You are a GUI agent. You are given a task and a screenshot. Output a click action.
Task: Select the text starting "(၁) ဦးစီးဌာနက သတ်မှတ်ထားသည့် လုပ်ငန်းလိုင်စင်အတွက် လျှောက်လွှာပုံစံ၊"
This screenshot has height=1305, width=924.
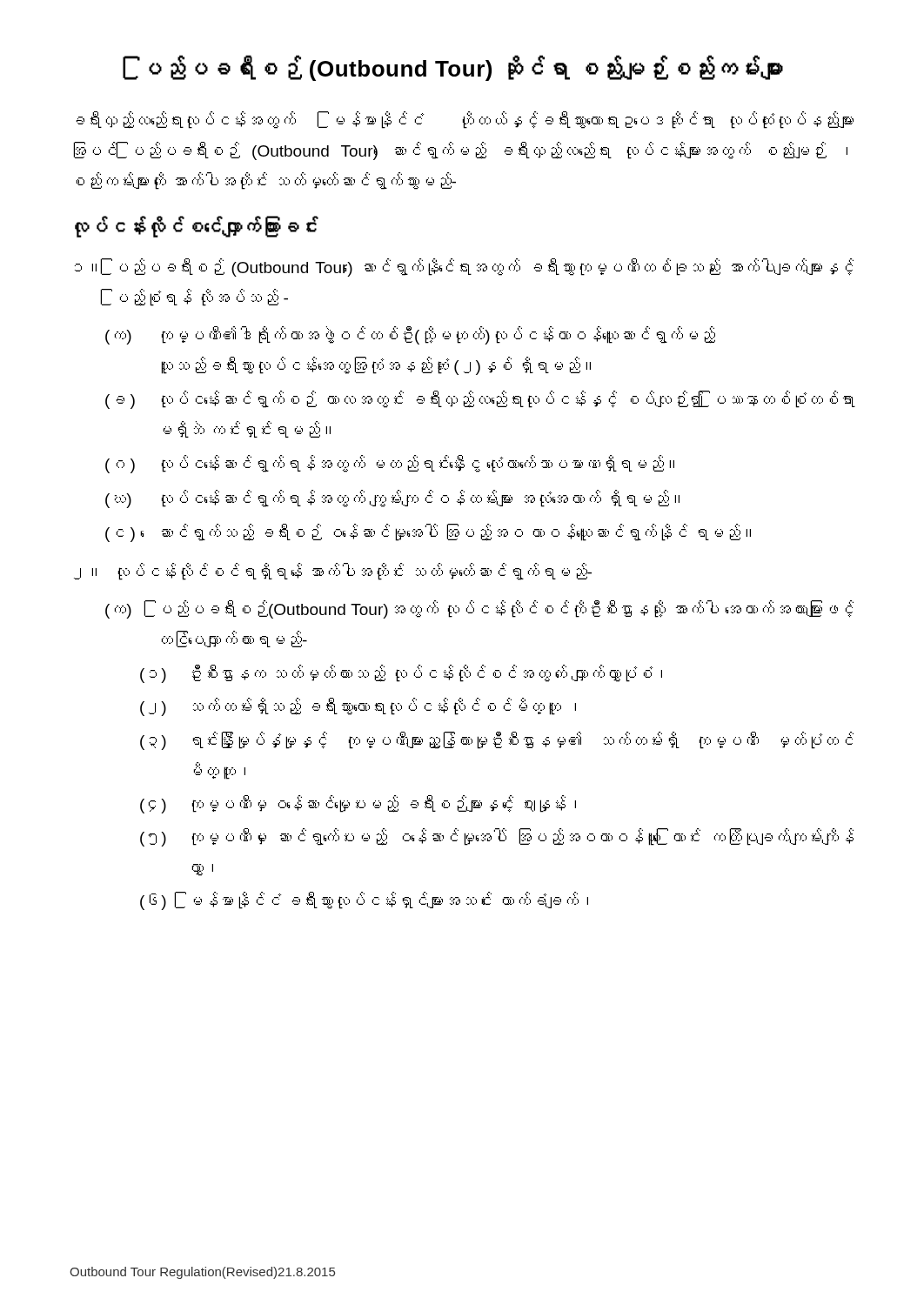(x=497, y=674)
